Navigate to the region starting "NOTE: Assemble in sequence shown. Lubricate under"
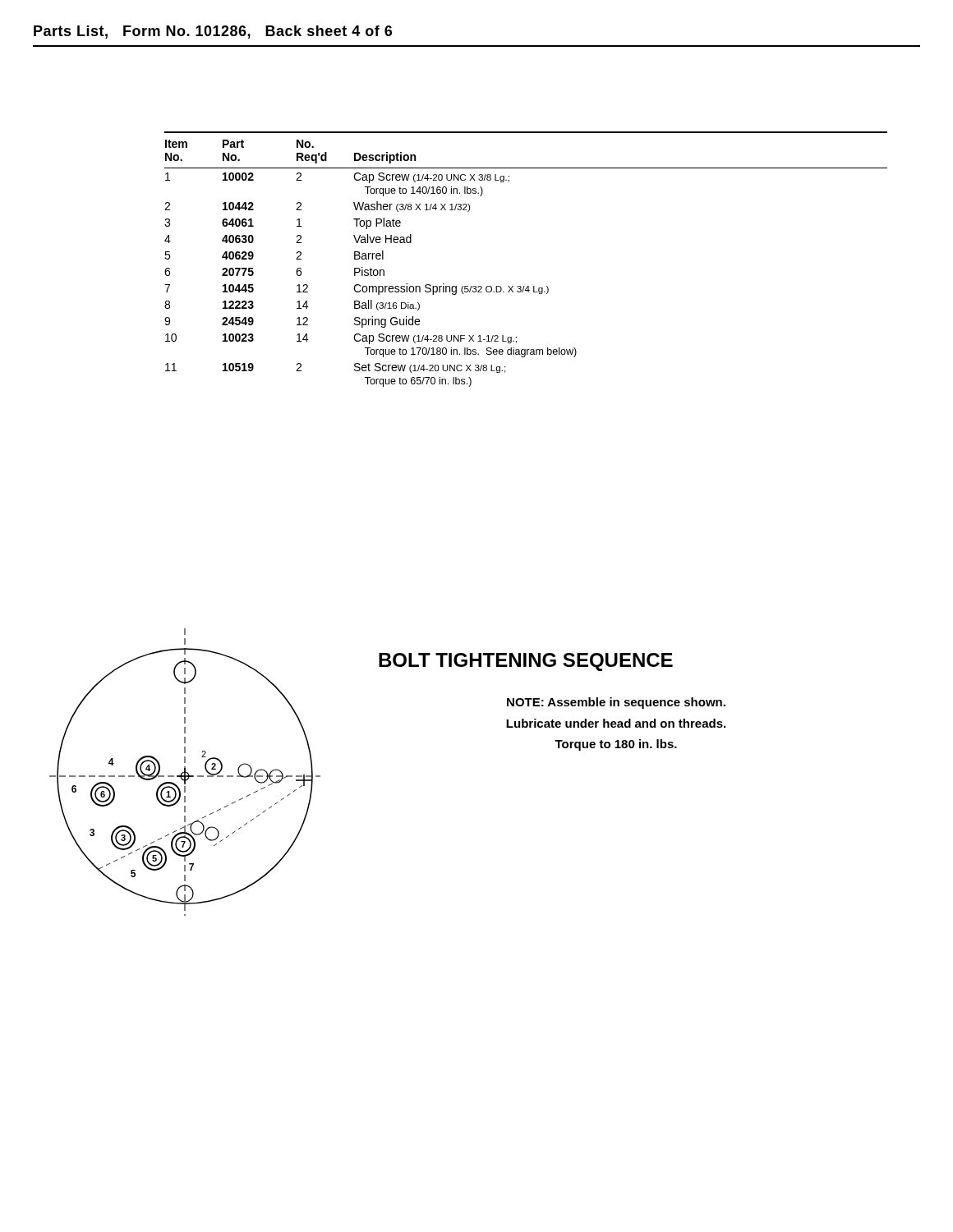Image resolution: width=953 pixels, height=1232 pixels. click(616, 723)
